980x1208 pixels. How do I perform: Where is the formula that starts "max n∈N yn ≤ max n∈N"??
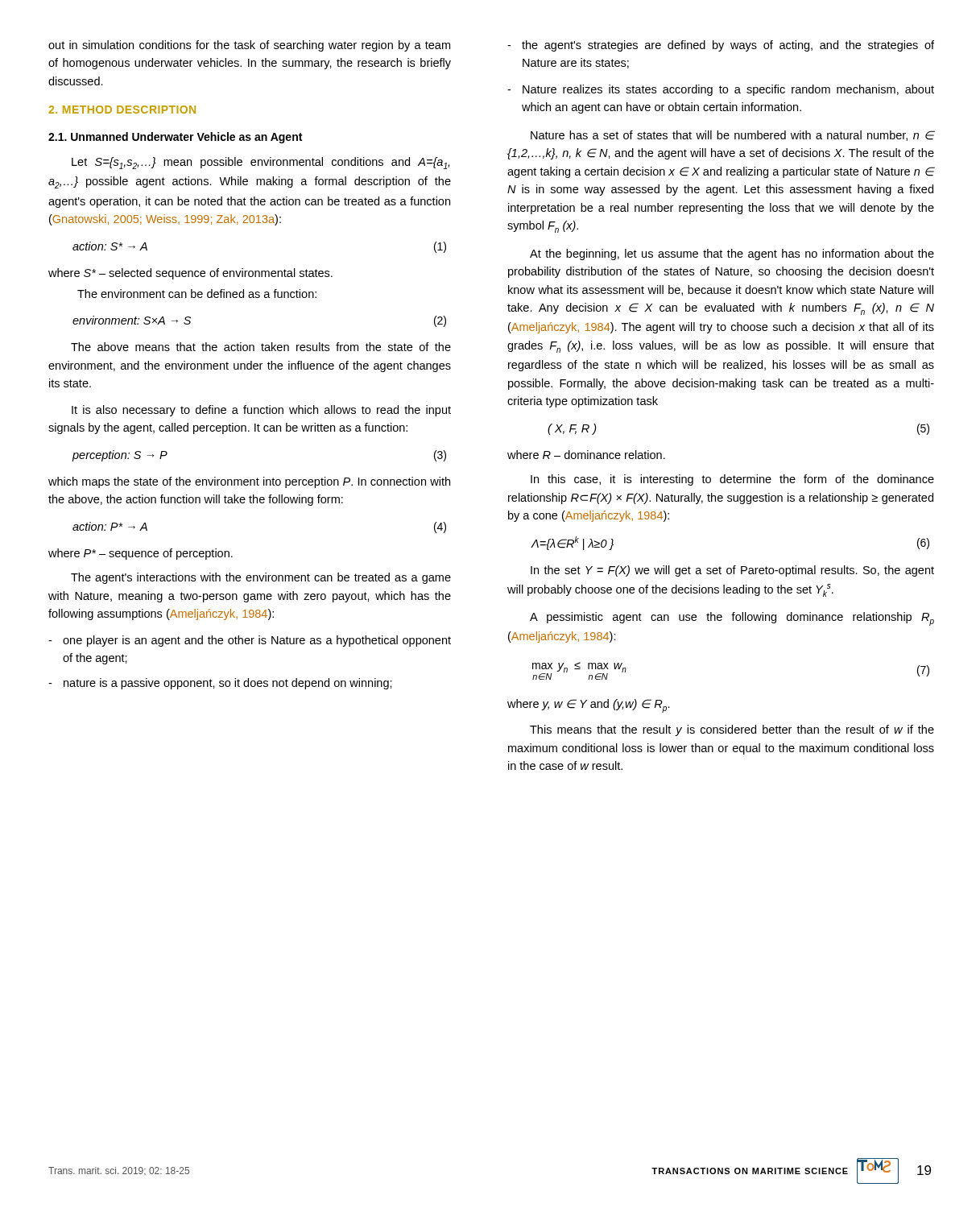pos(577,669)
